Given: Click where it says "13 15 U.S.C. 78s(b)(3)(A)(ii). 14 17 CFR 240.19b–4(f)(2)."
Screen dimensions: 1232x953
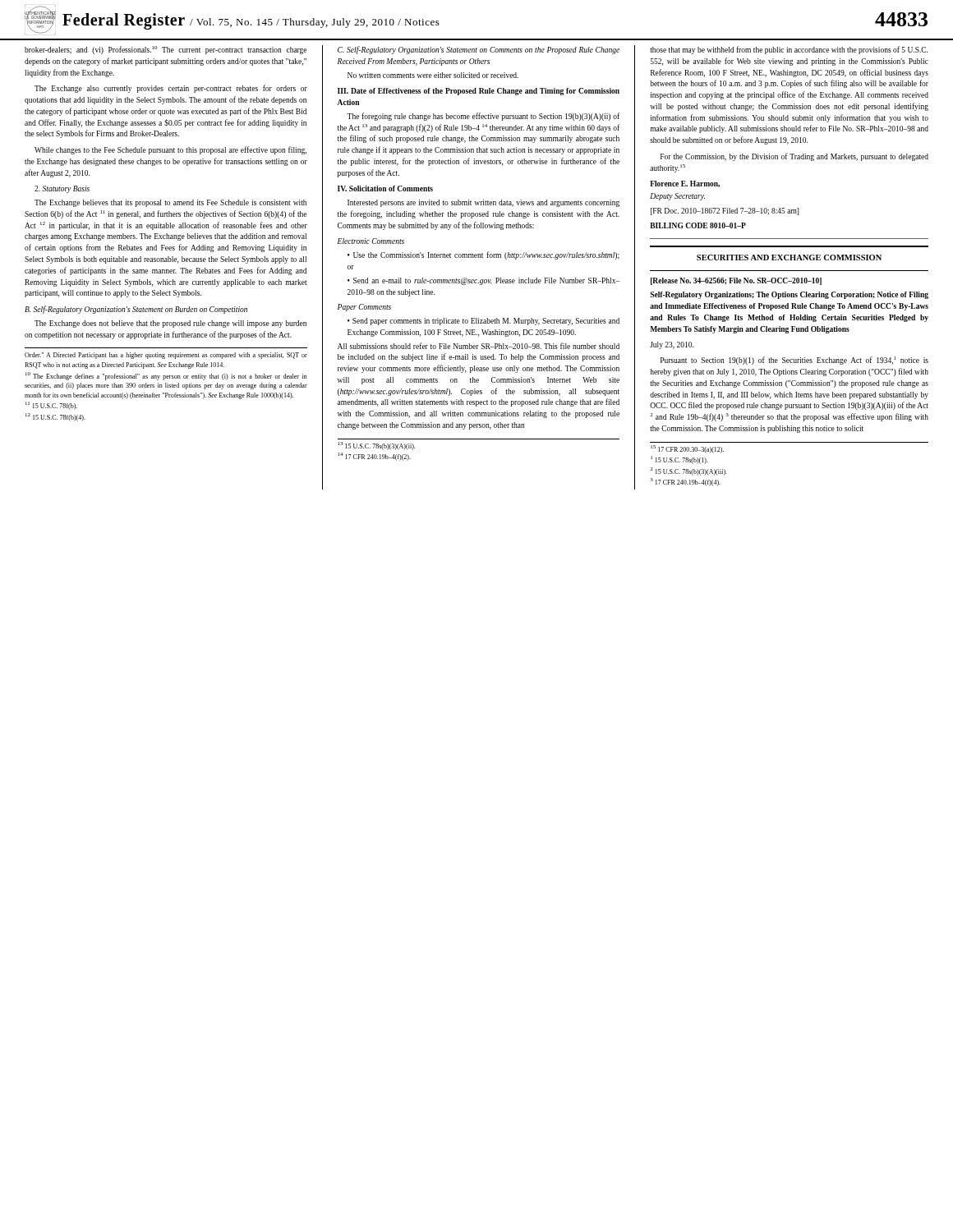Looking at the screenshot, I should [376, 446].
